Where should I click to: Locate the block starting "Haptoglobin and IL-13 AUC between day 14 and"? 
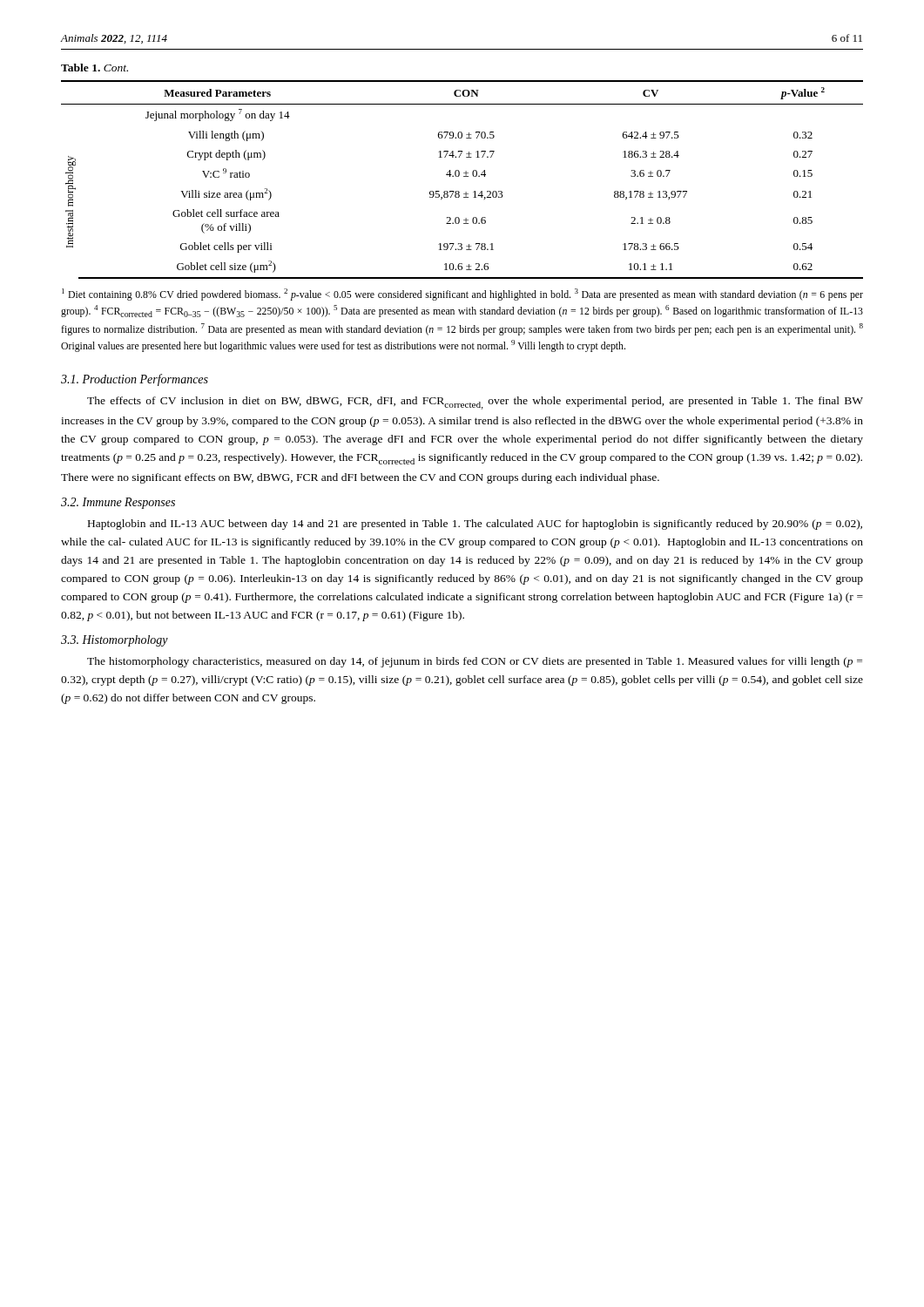[x=462, y=569]
